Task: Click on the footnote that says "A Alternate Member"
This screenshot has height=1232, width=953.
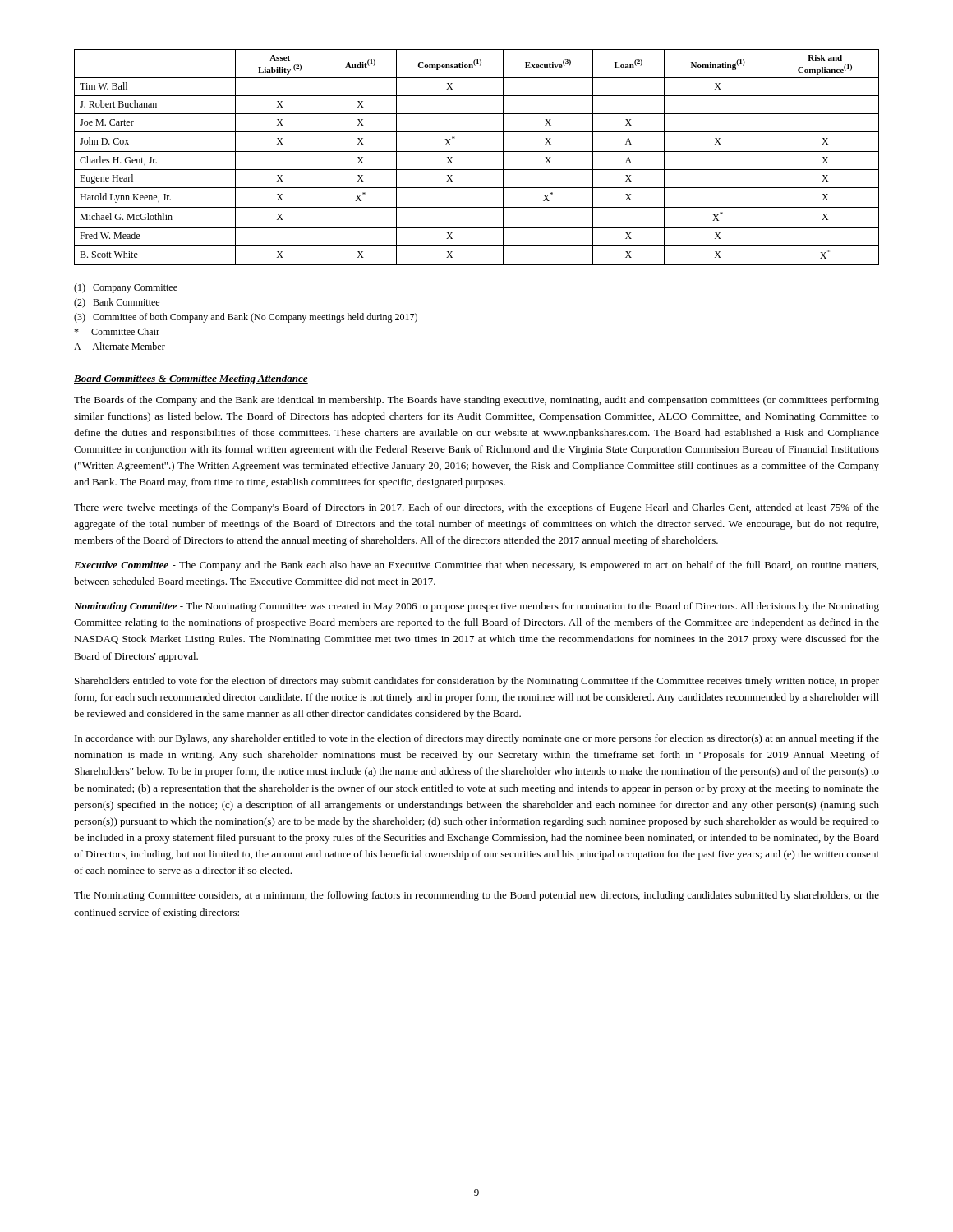Action: [119, 346]
